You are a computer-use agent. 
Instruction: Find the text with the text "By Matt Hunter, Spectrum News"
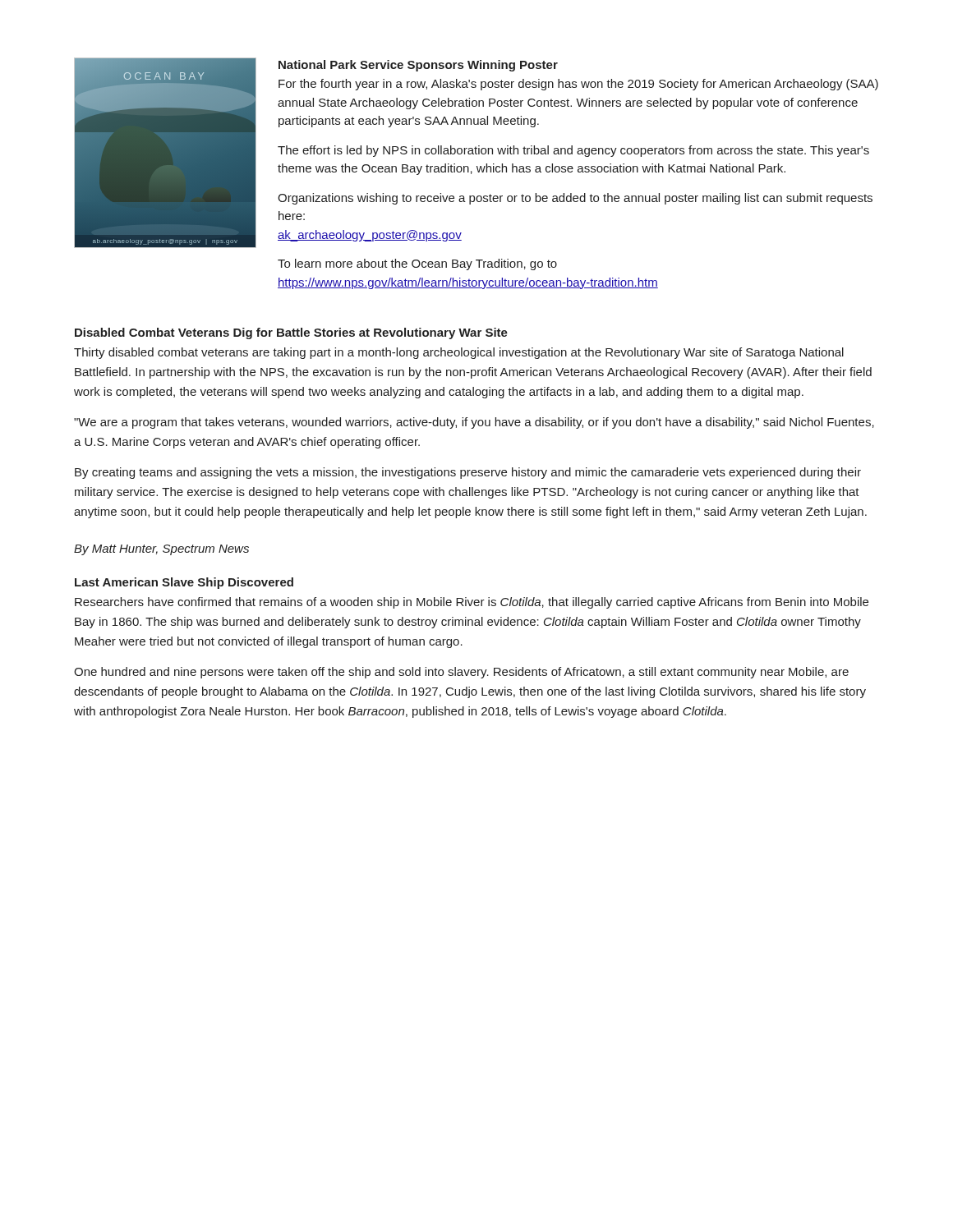point(162,548)
